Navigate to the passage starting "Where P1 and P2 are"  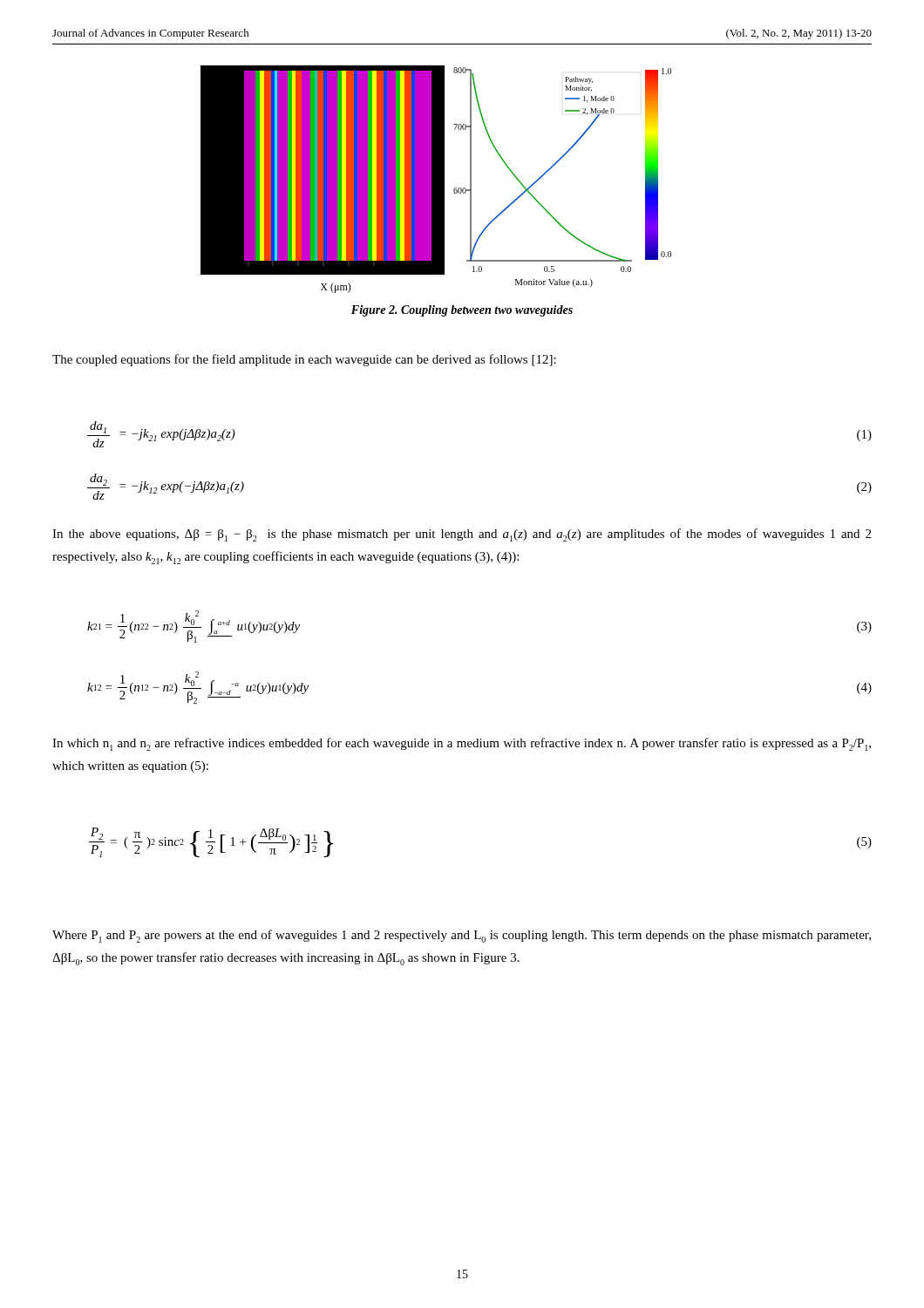(x=462, y=947)
